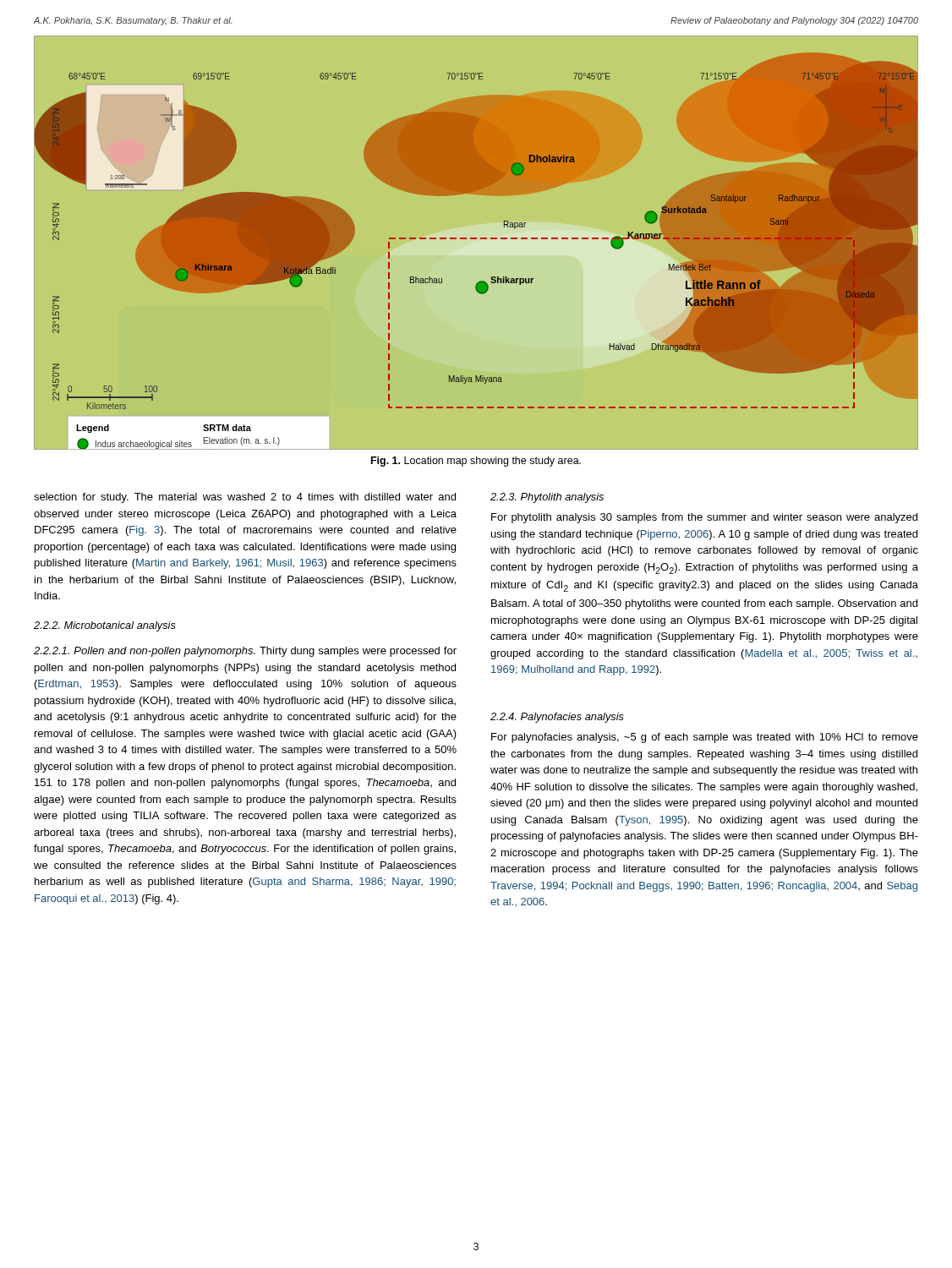The image size is (952, 1268).
Task: Select the text block containing "2.2.1. Pollen and non-pollen palynomorphs. Thirty dung"
Action: [245, 774]
